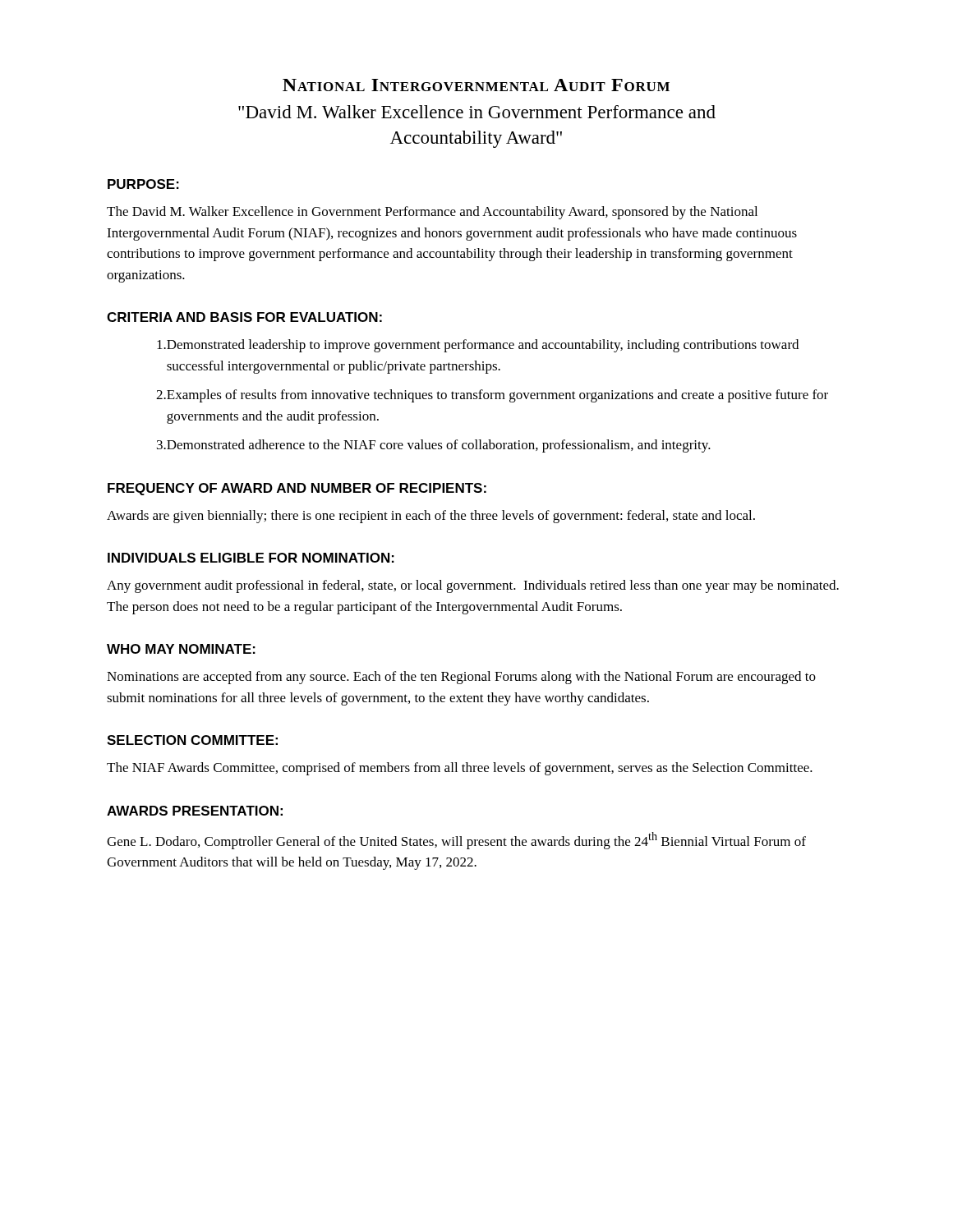Image resolution: width=953 pixels, height=1232 pixels.
Task: Point to the section header beginning "FREQUENCY OF AWARD AND NUMBER"
Action: pyautogui.click(x=297, y=488)
